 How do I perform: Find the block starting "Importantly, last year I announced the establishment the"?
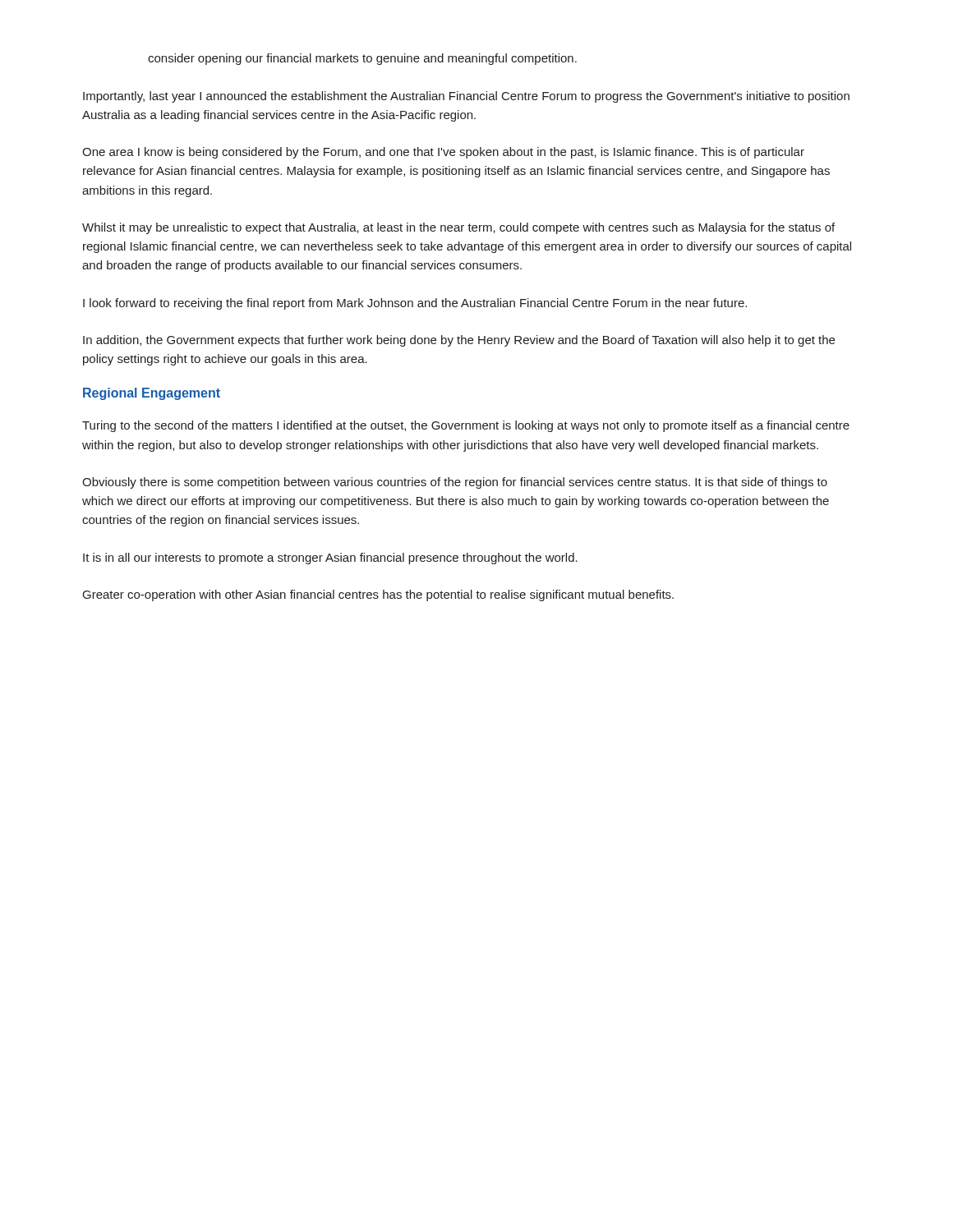pos(466,105)
